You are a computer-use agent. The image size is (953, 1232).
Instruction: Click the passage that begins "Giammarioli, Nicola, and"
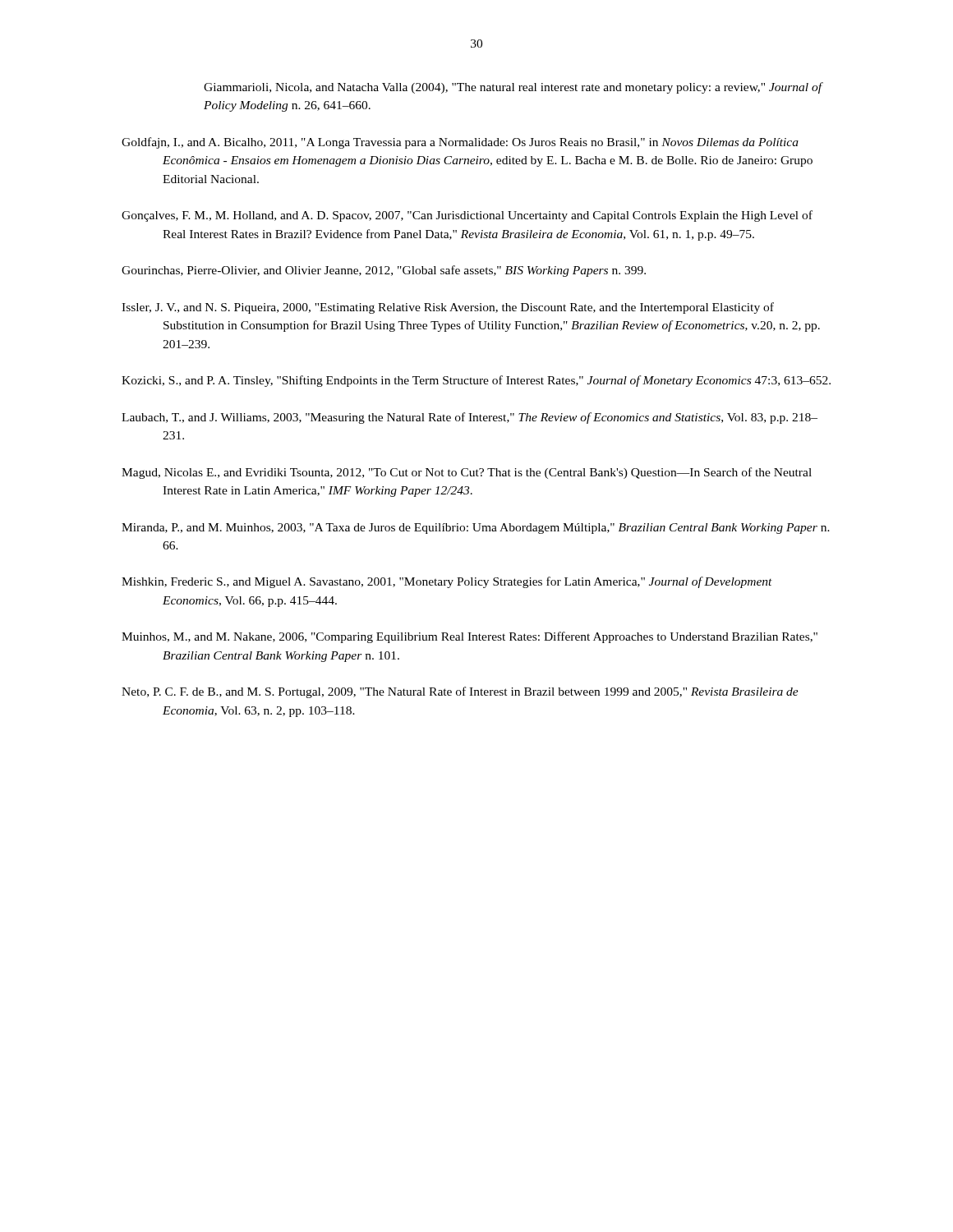tap(513, 96)
